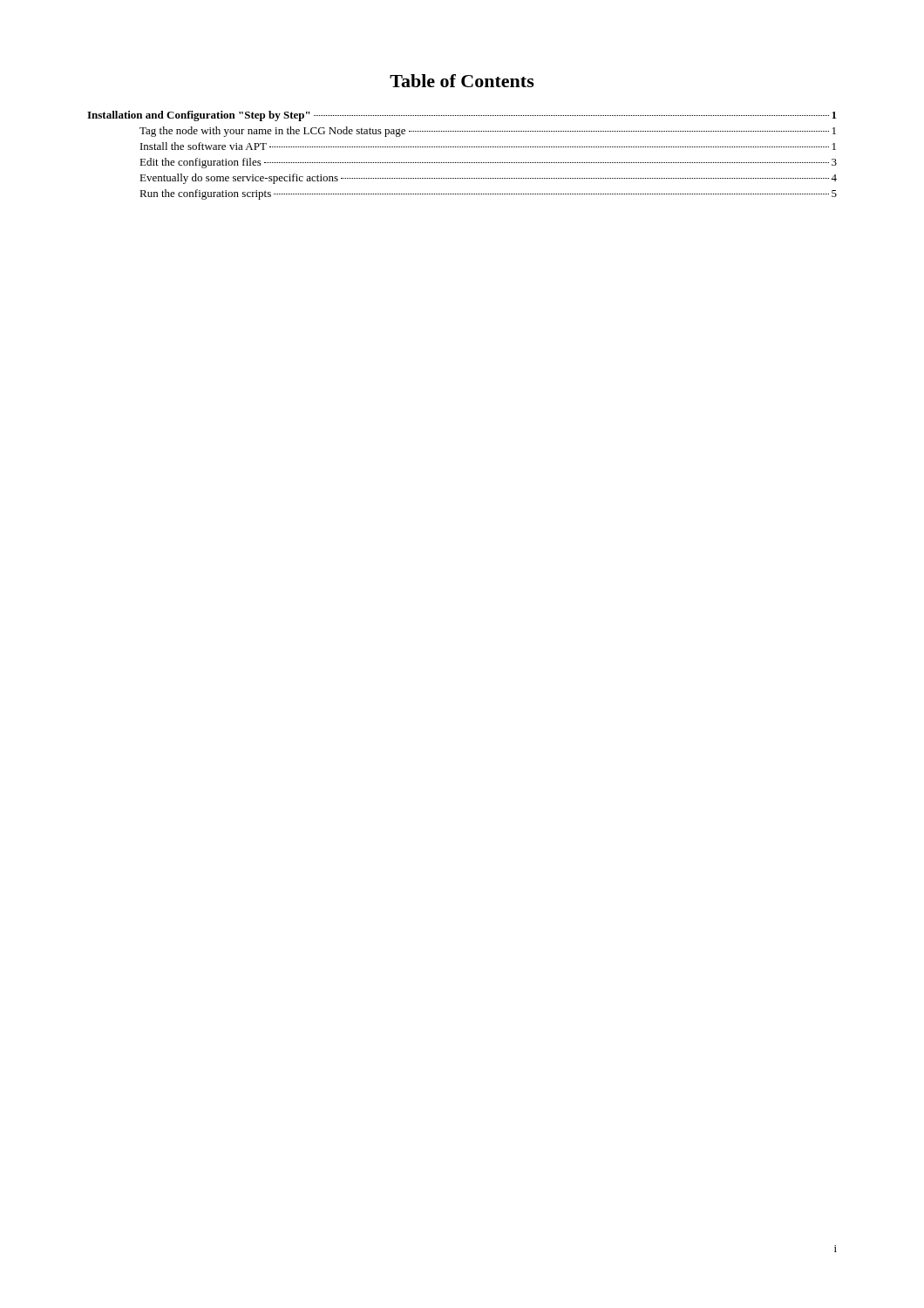Select the text block starting "Eventually do some service-specific actions 4"
924x1308 pixels.
pos(488,178)
